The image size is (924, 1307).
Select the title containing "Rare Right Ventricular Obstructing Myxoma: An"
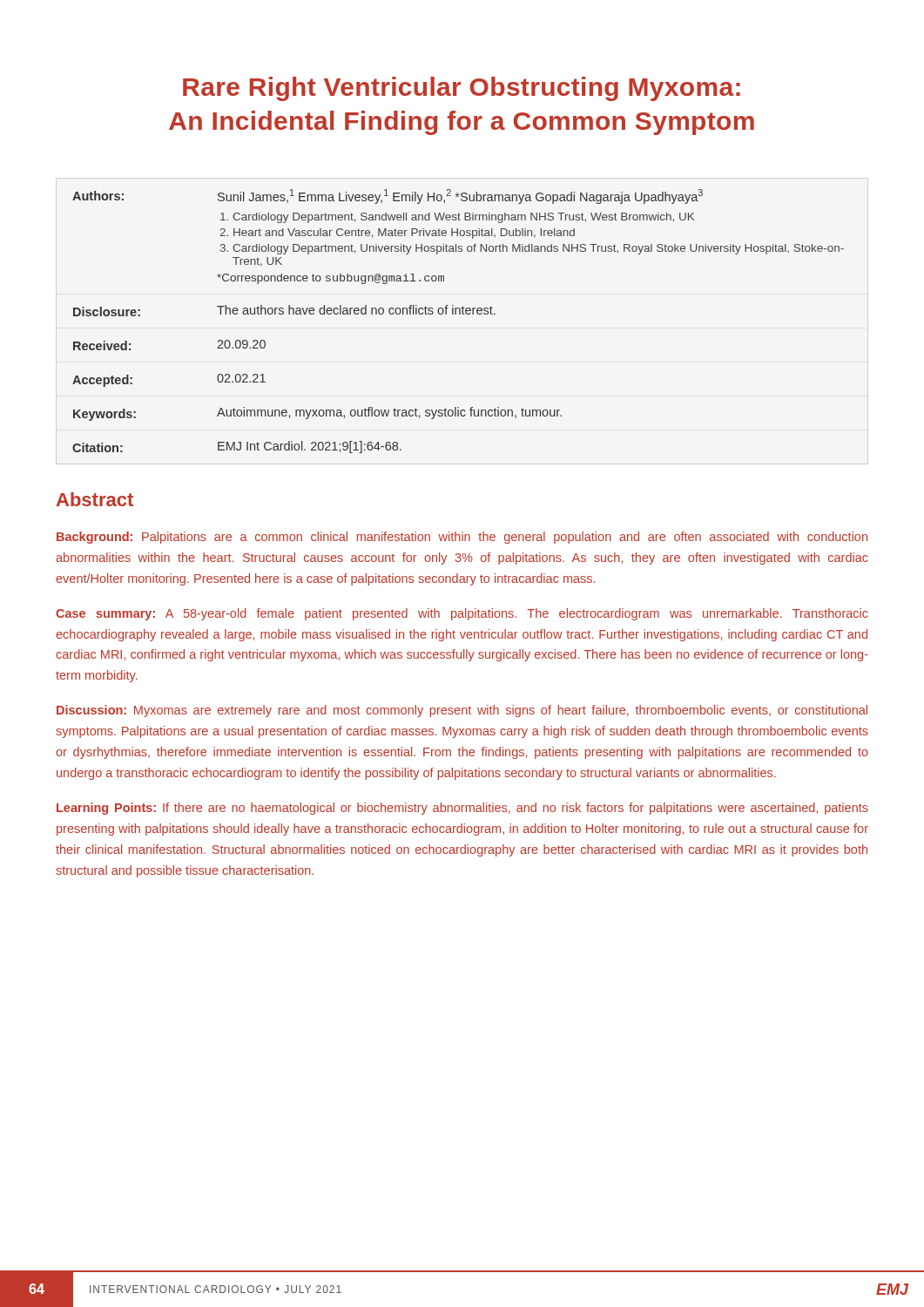click(462, 104)
